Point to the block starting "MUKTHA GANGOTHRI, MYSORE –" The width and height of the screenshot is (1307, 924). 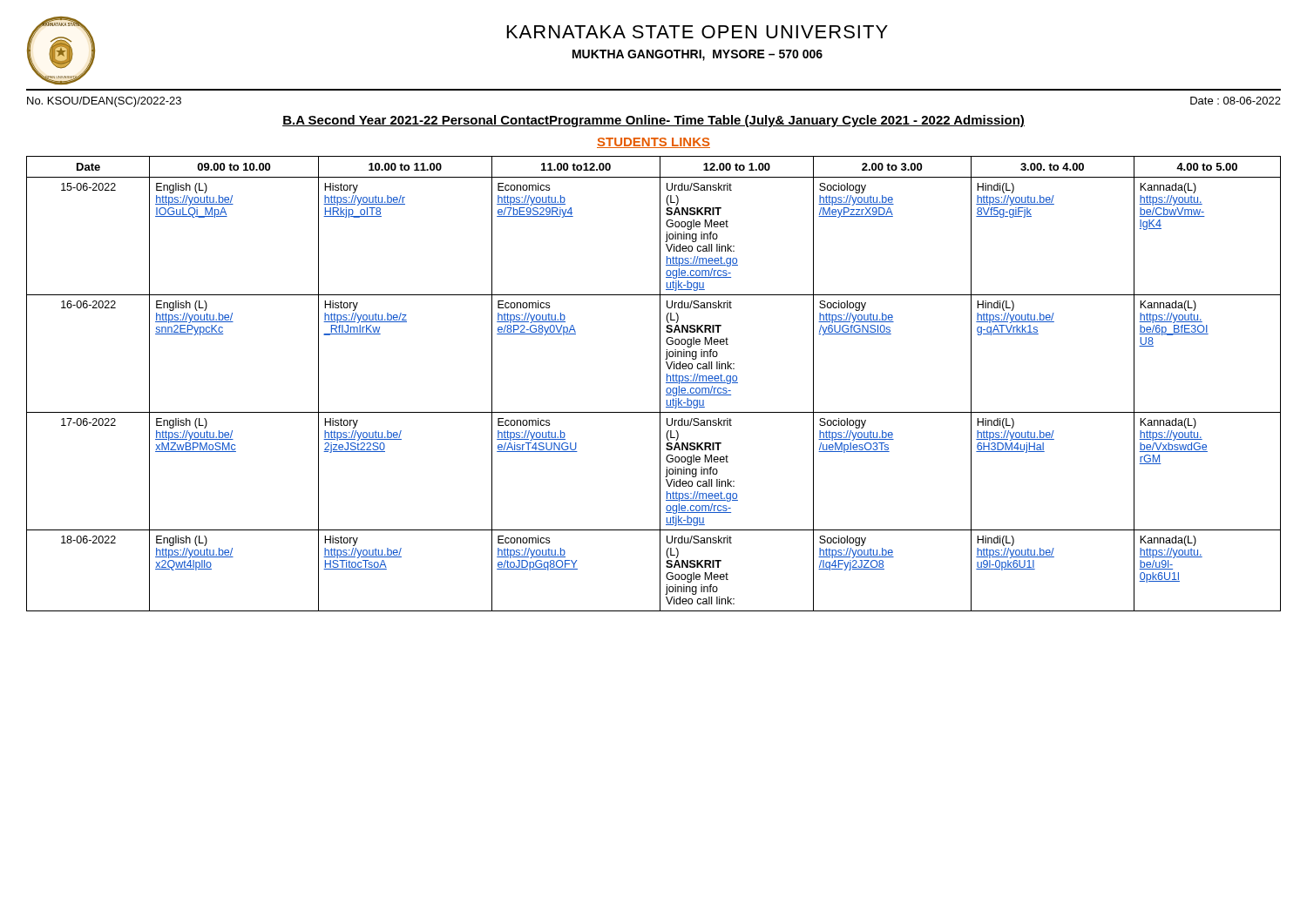(697, 54)
